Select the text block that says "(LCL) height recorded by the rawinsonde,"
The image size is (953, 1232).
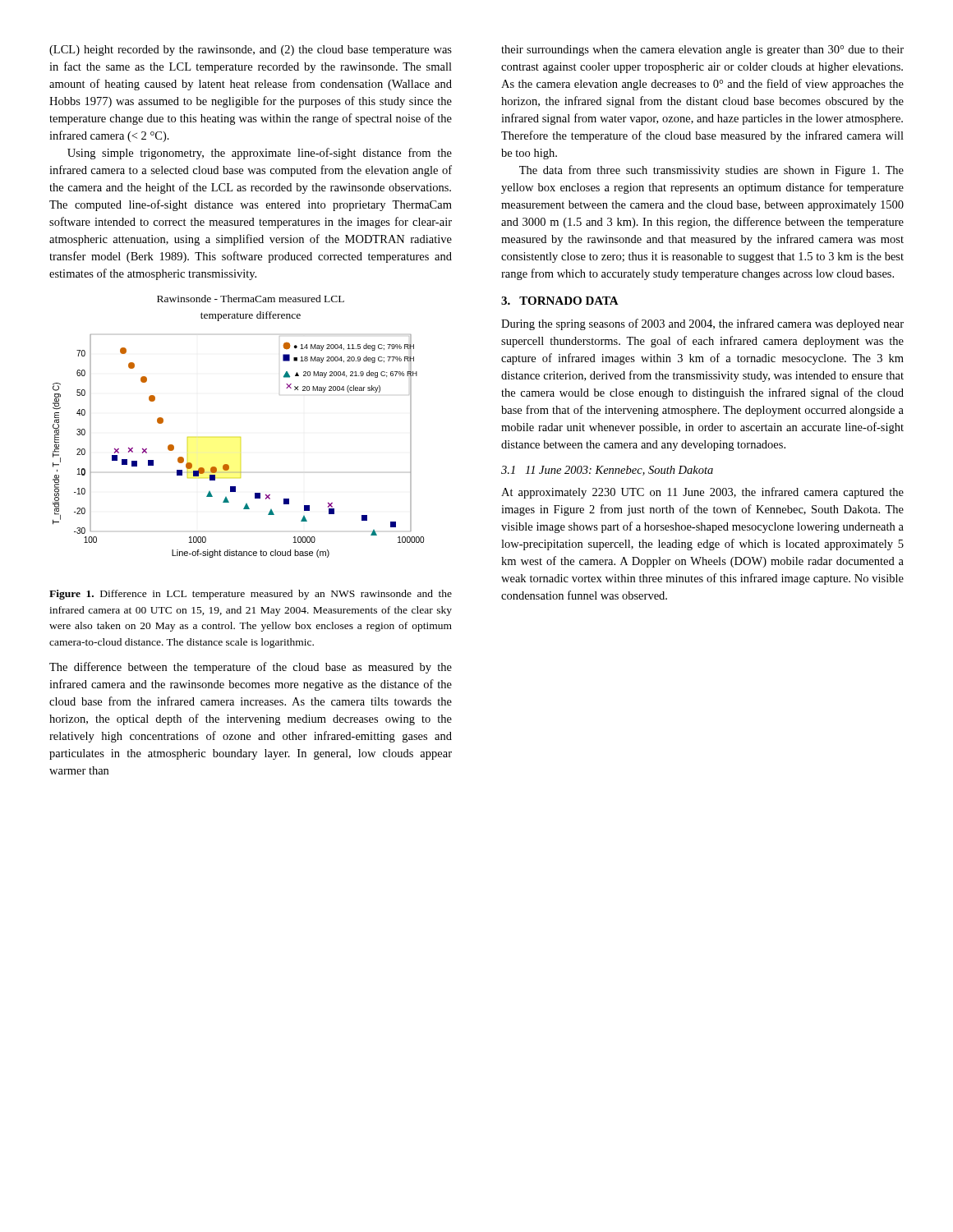tap(251, 162)
